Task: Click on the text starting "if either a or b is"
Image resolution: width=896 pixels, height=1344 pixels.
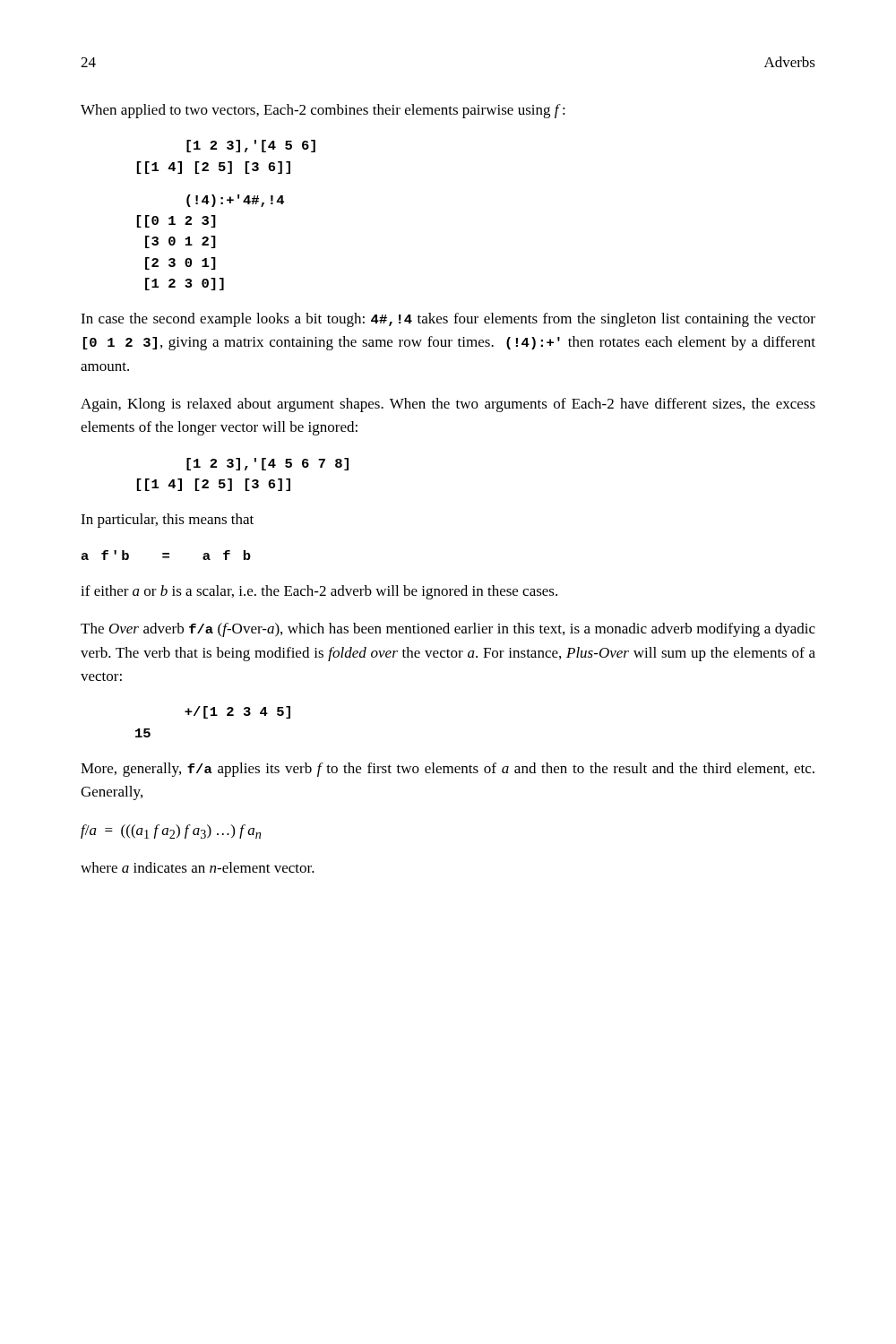Action: click(x=320, y=591)
